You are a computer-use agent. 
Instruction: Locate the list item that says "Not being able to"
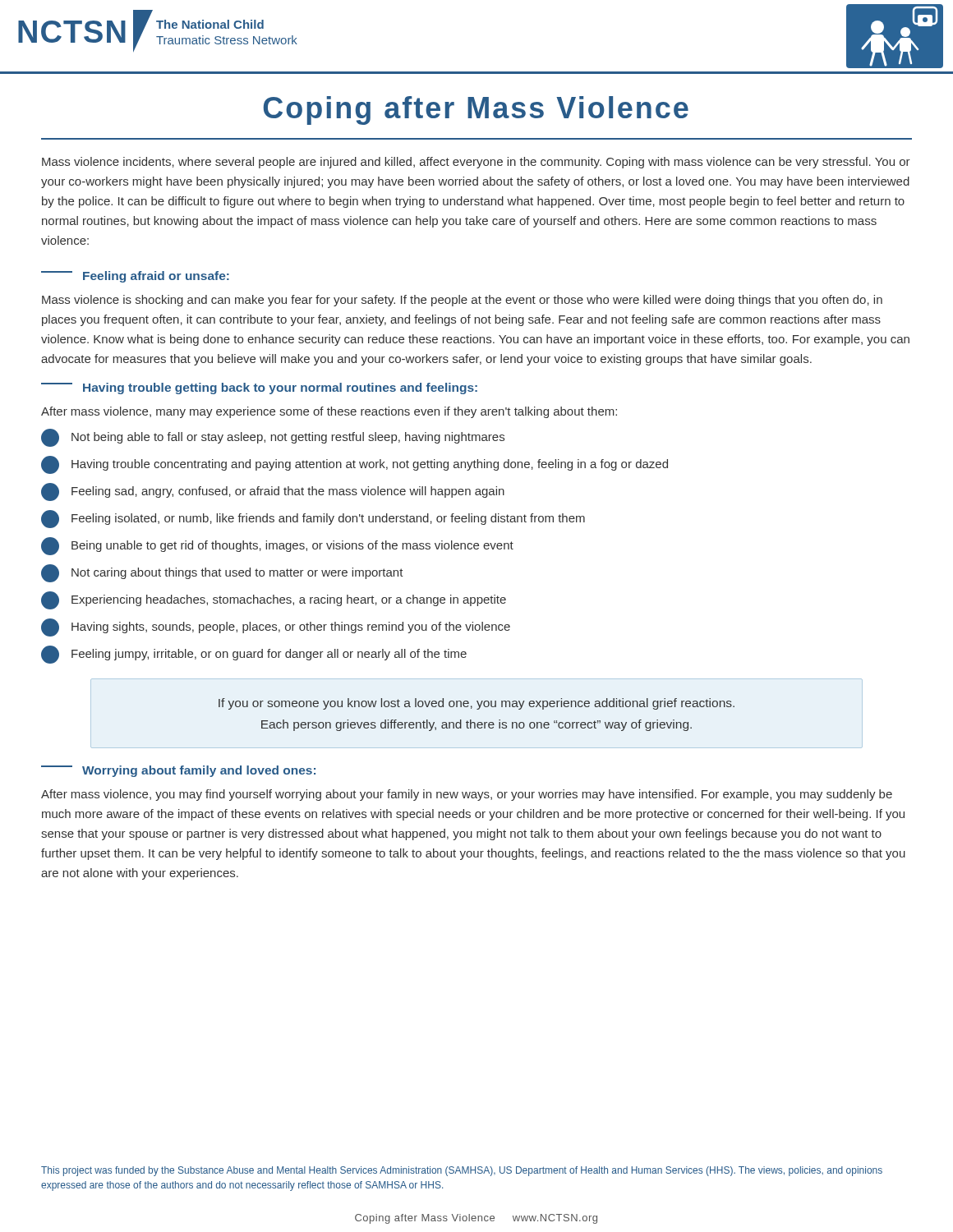coord(273,437)
